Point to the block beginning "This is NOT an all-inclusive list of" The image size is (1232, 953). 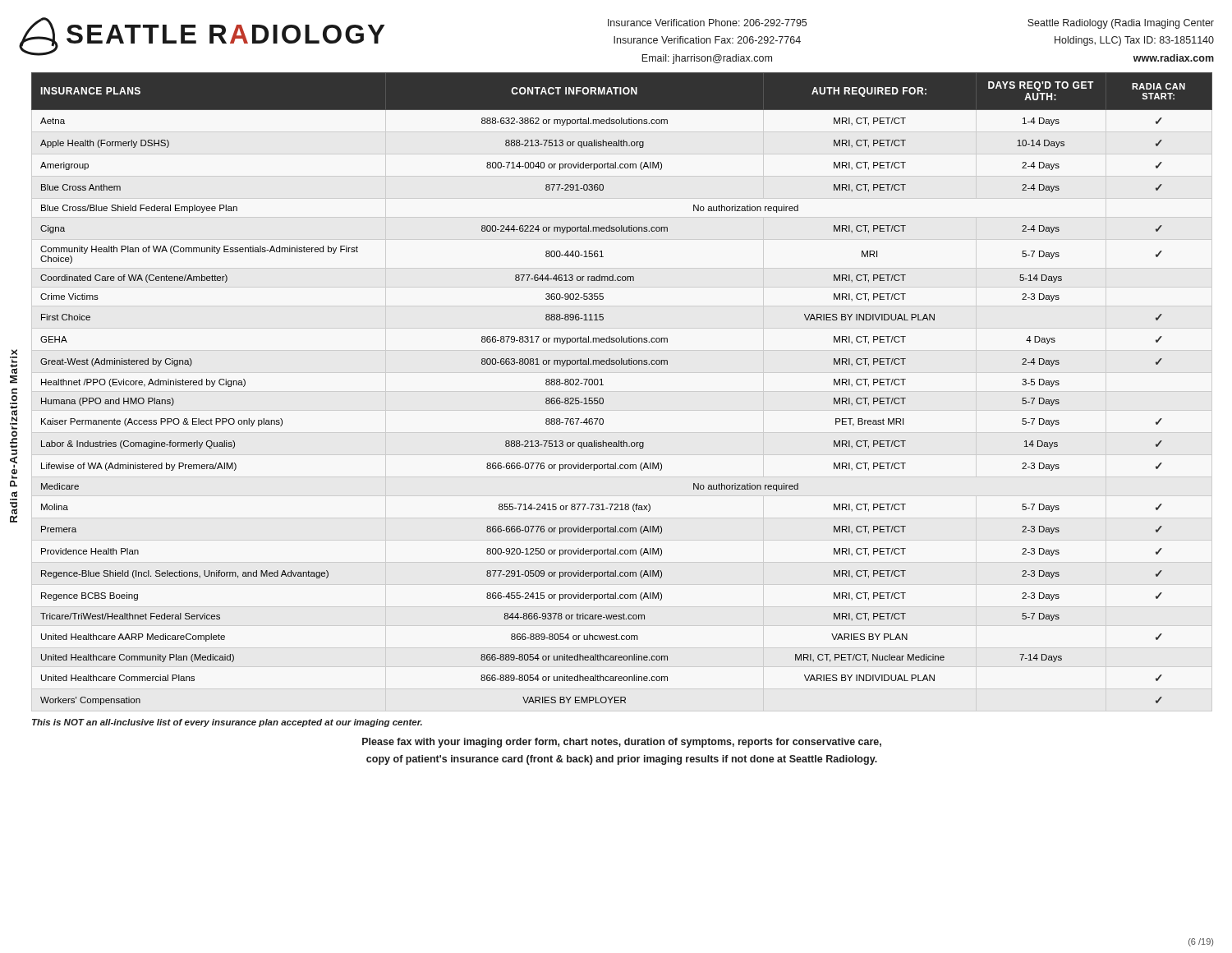coord(227,722)
